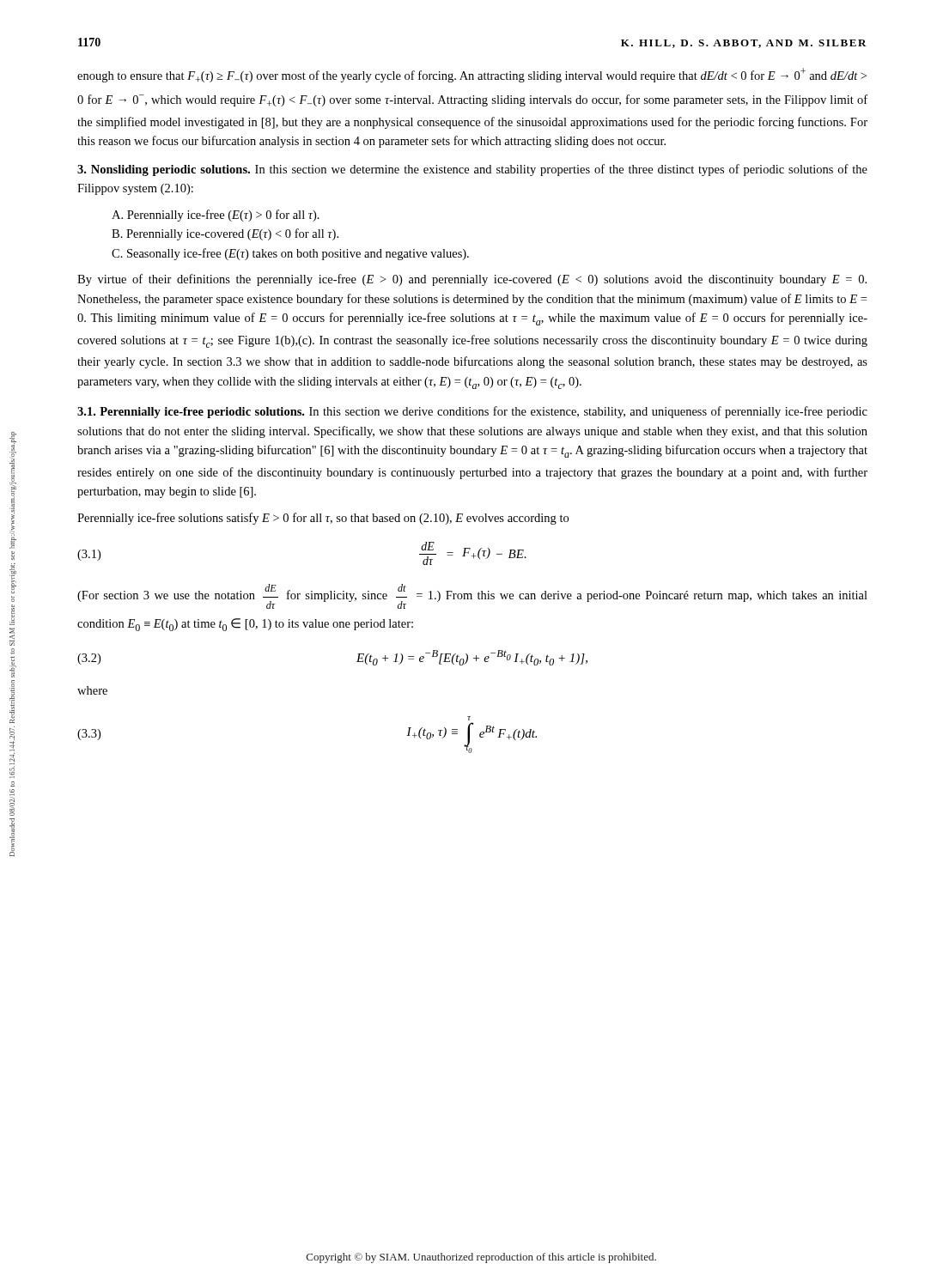
Task: Locate the text block starting "(3.1) dEdτ ="
Action: [447, 554]
